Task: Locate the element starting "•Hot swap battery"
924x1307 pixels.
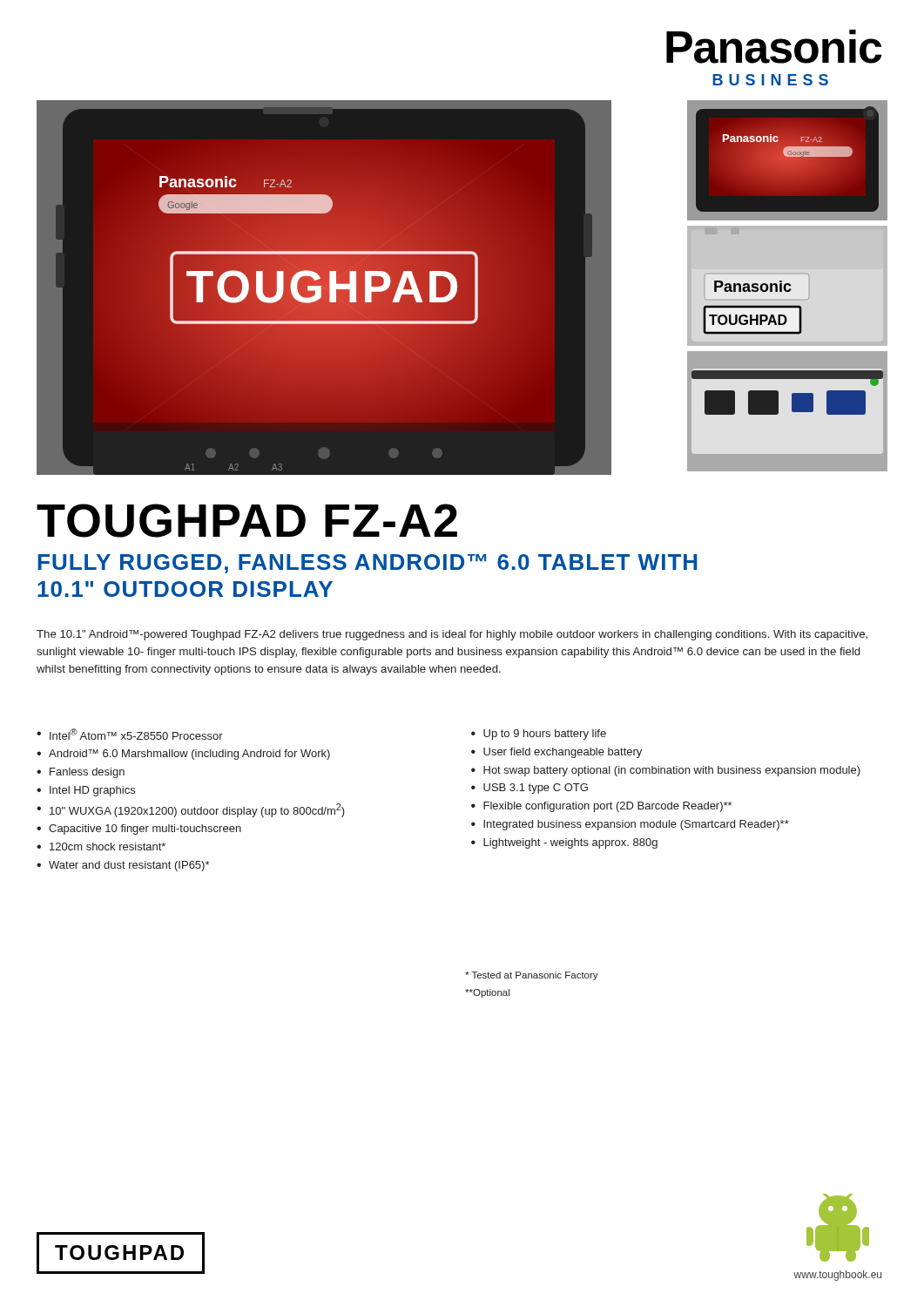Action: click(x=666, y=770)
